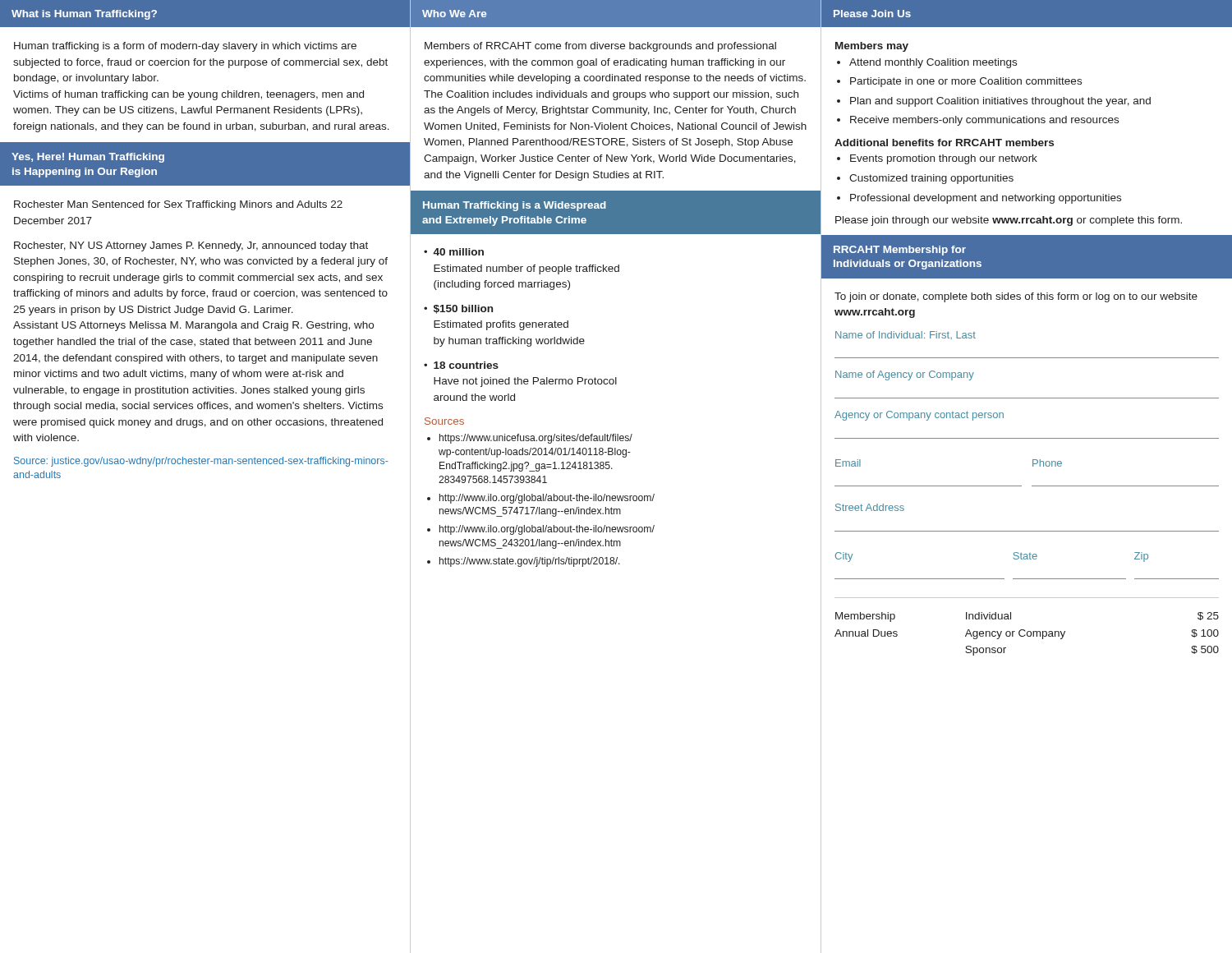The width and height of the screenshot is (1232, 953).
Task: Locate the section header with the text "Who We Are"
Action: tap(455, 14)
